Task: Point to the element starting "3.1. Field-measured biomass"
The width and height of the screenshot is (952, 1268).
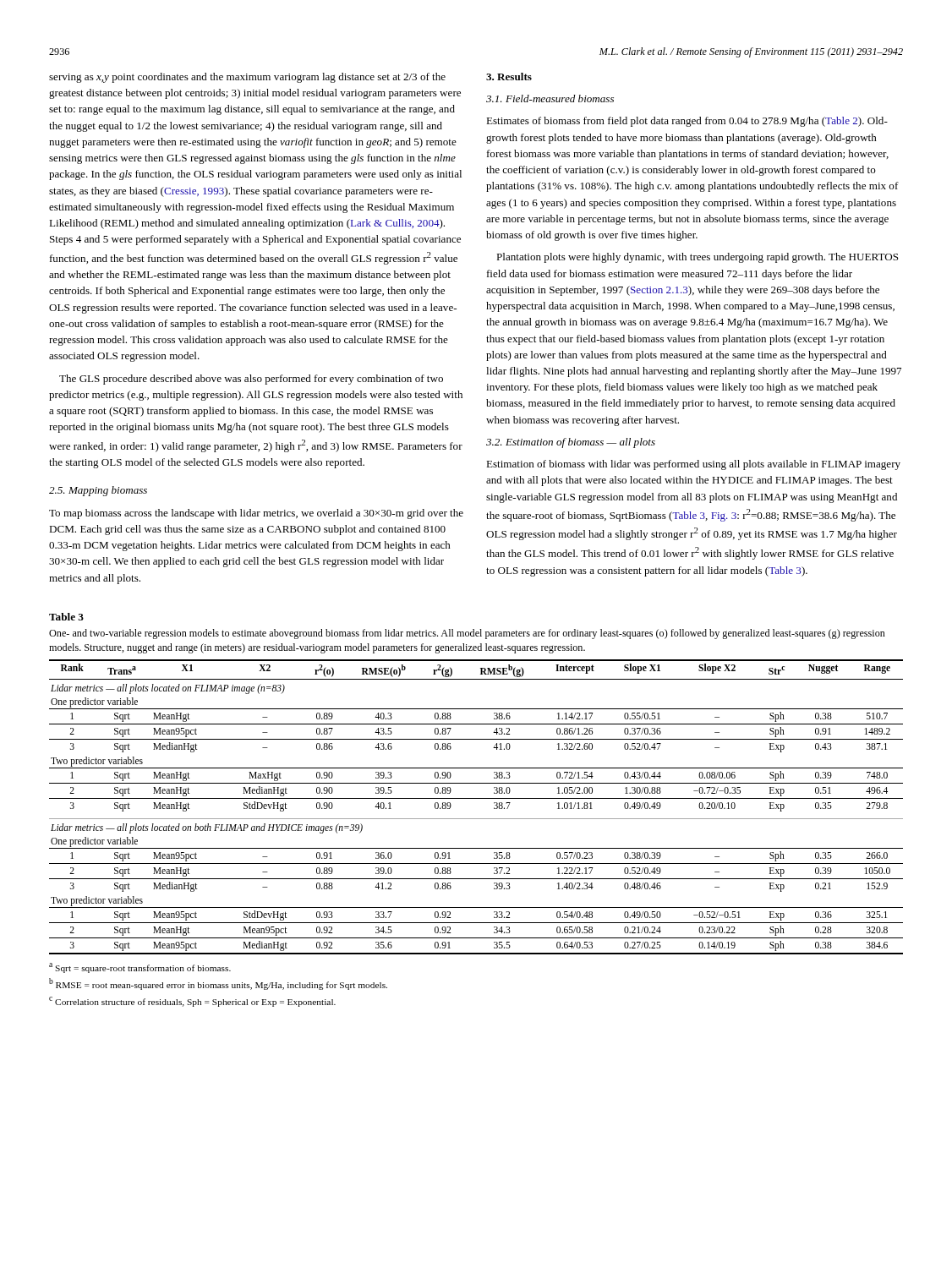Action: (550, 98)
